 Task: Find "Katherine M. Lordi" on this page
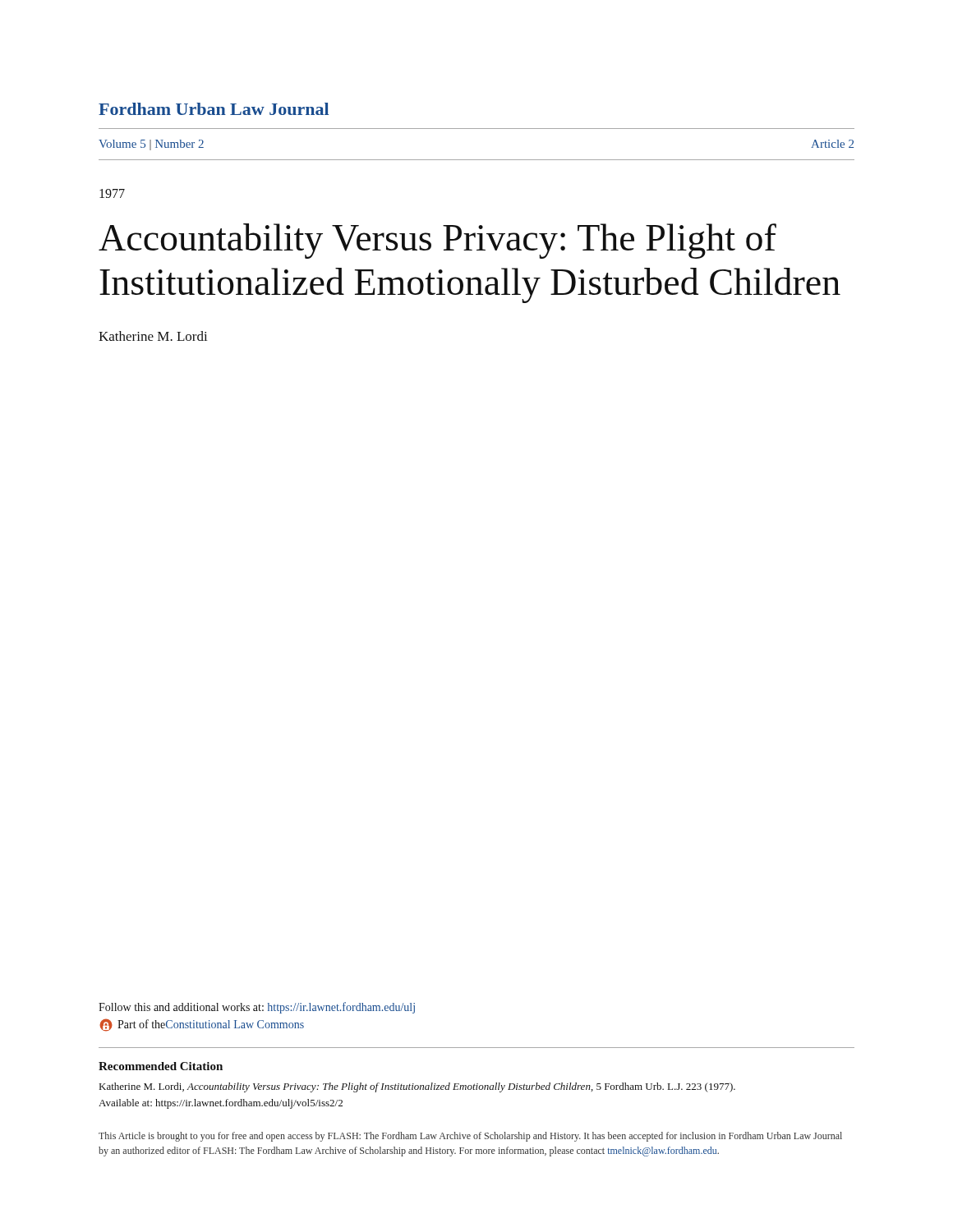click(x=153, y=336)
